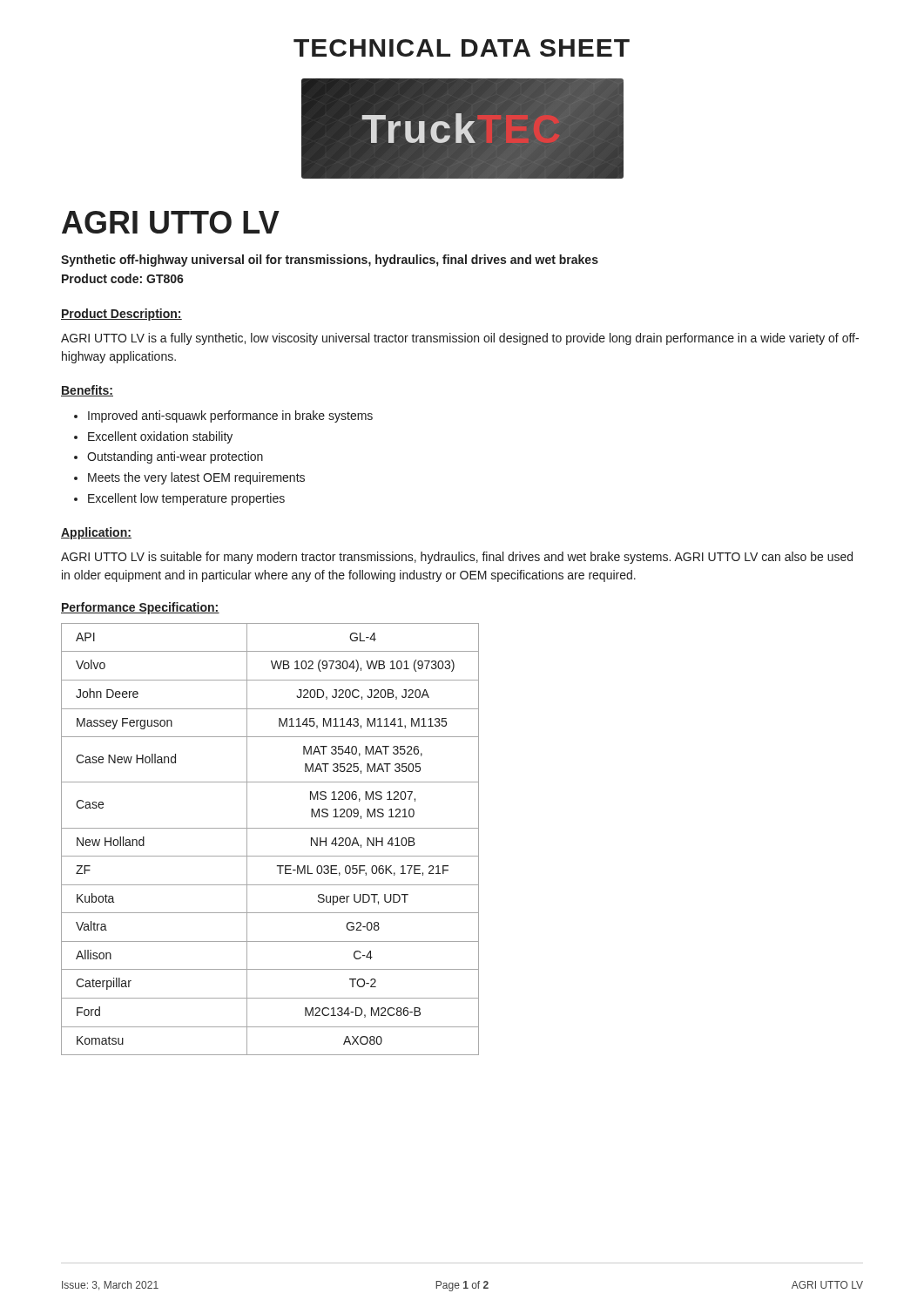Screen dimensions: 1307x924
Task: Navigate to the element starting "Improved anti-squawk performance in brake systems"
Action: 230,415
